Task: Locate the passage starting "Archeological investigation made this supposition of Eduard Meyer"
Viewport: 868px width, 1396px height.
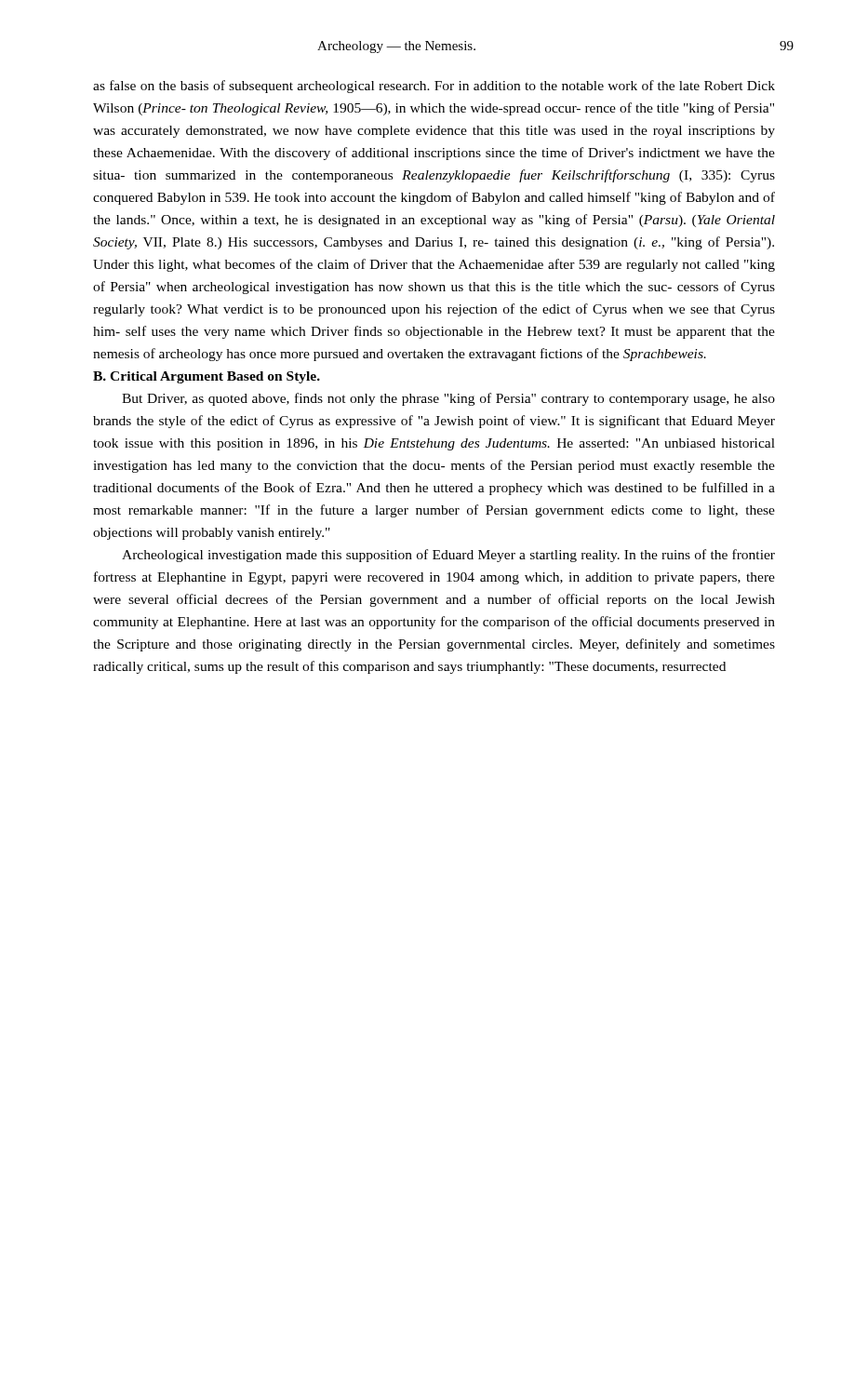Action: [x=434, y=611]
